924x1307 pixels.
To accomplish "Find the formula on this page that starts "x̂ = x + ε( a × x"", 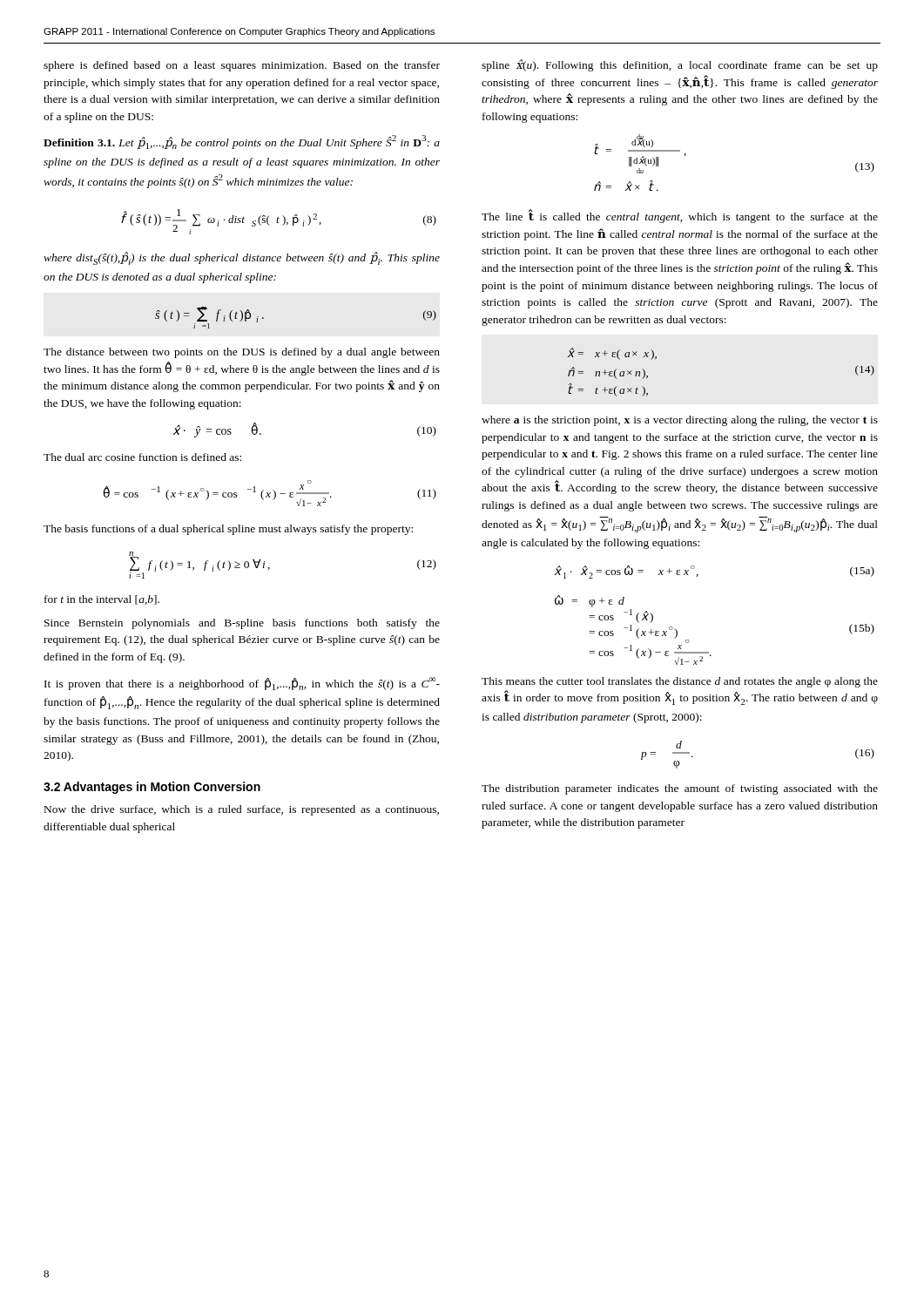I will (x=612, y=354).
